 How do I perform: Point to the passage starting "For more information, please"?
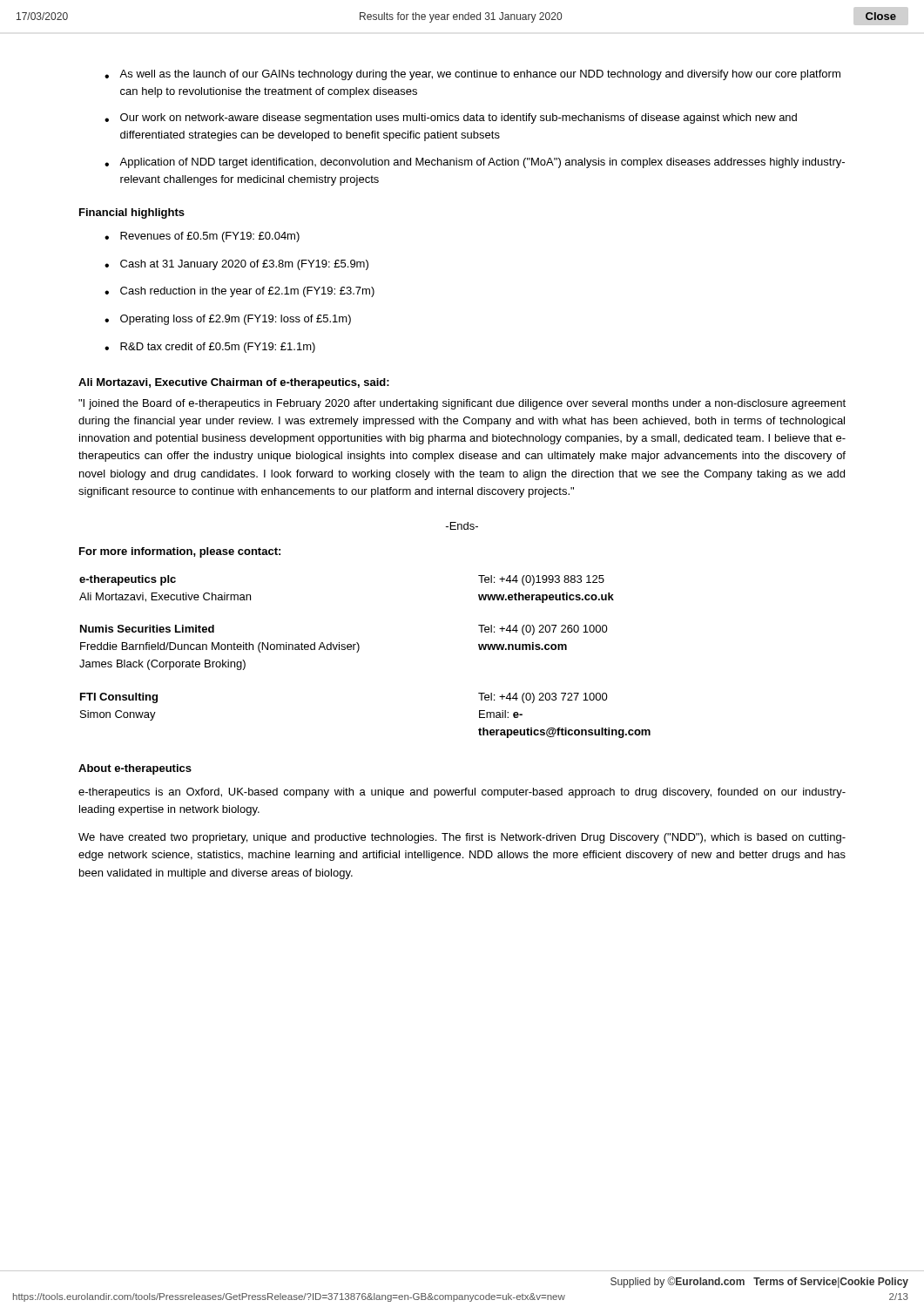[180, 551]
